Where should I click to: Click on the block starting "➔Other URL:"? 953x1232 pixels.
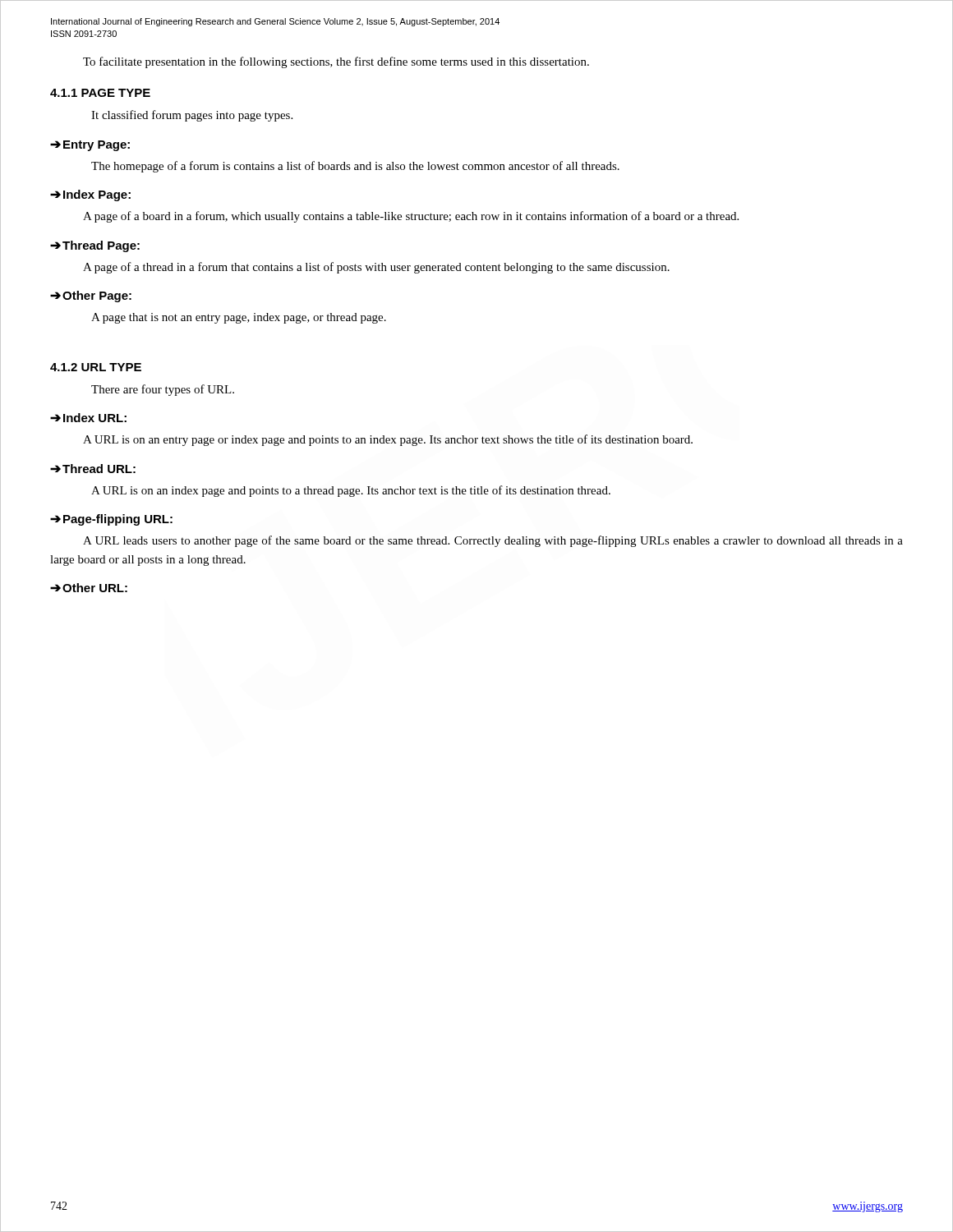coord(89,588)
